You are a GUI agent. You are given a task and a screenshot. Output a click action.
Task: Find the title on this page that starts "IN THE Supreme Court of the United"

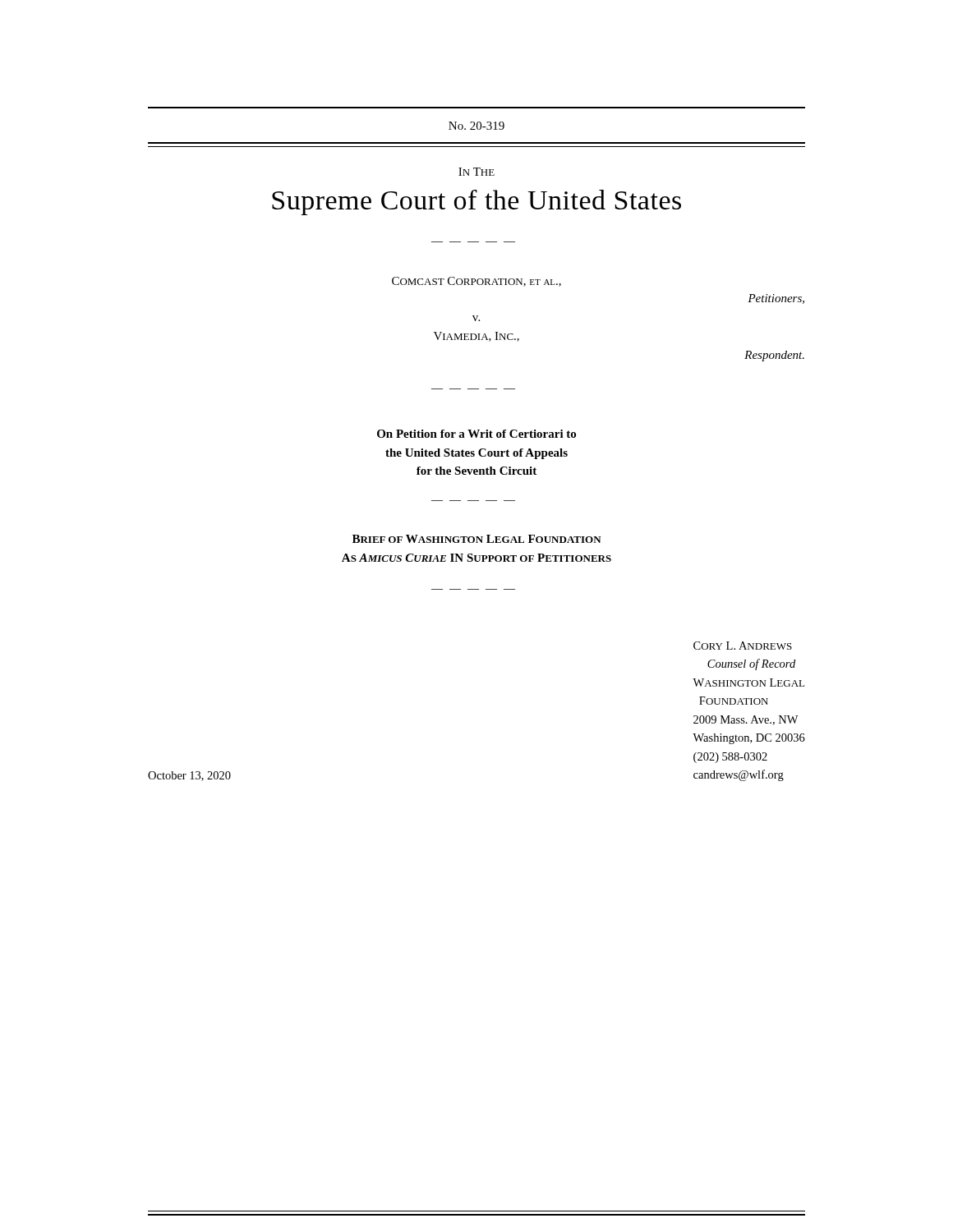pyautogui.click(x=476, y=189)
